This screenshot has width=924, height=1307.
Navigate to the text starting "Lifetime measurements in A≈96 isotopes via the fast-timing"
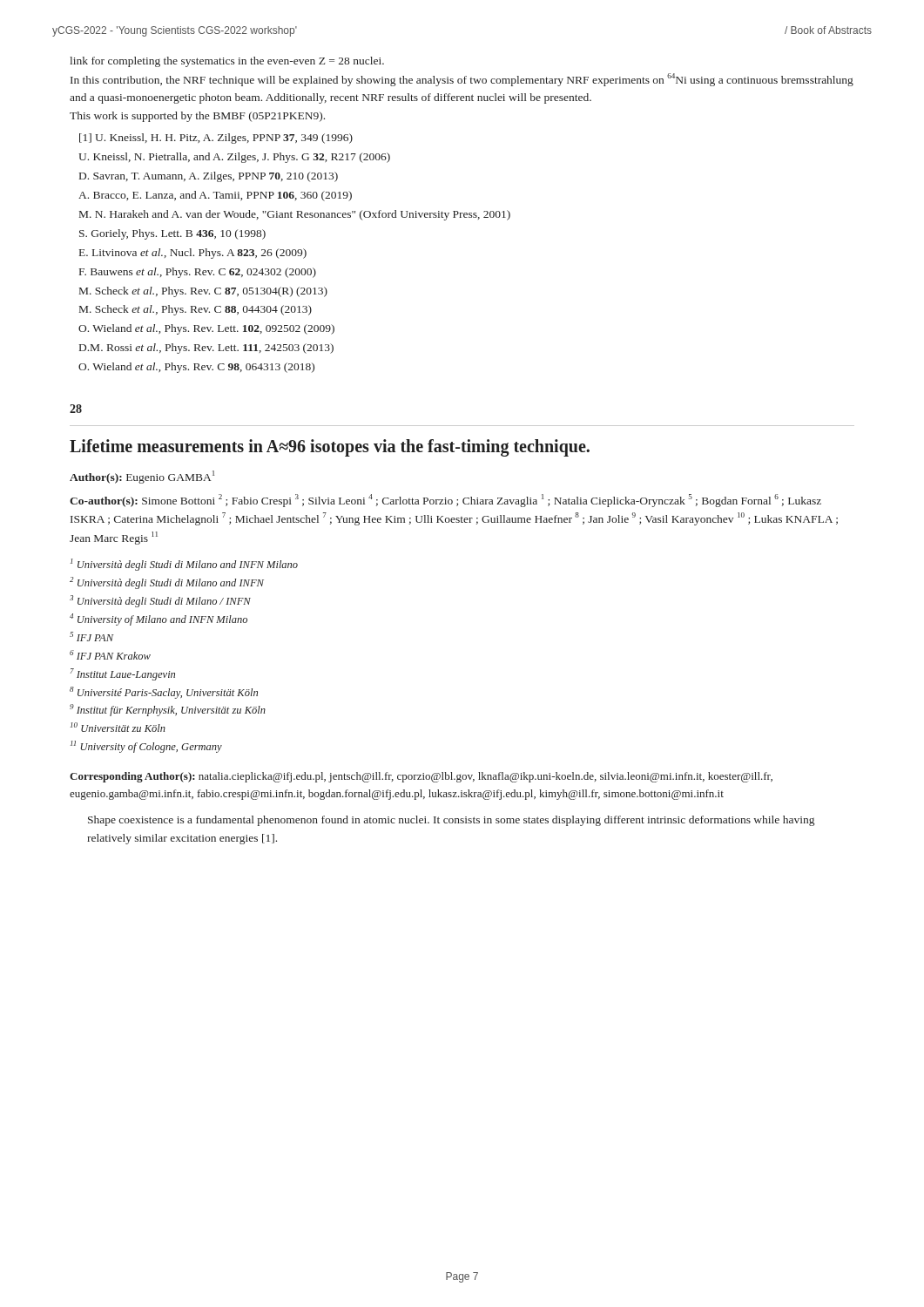(330, 446)
